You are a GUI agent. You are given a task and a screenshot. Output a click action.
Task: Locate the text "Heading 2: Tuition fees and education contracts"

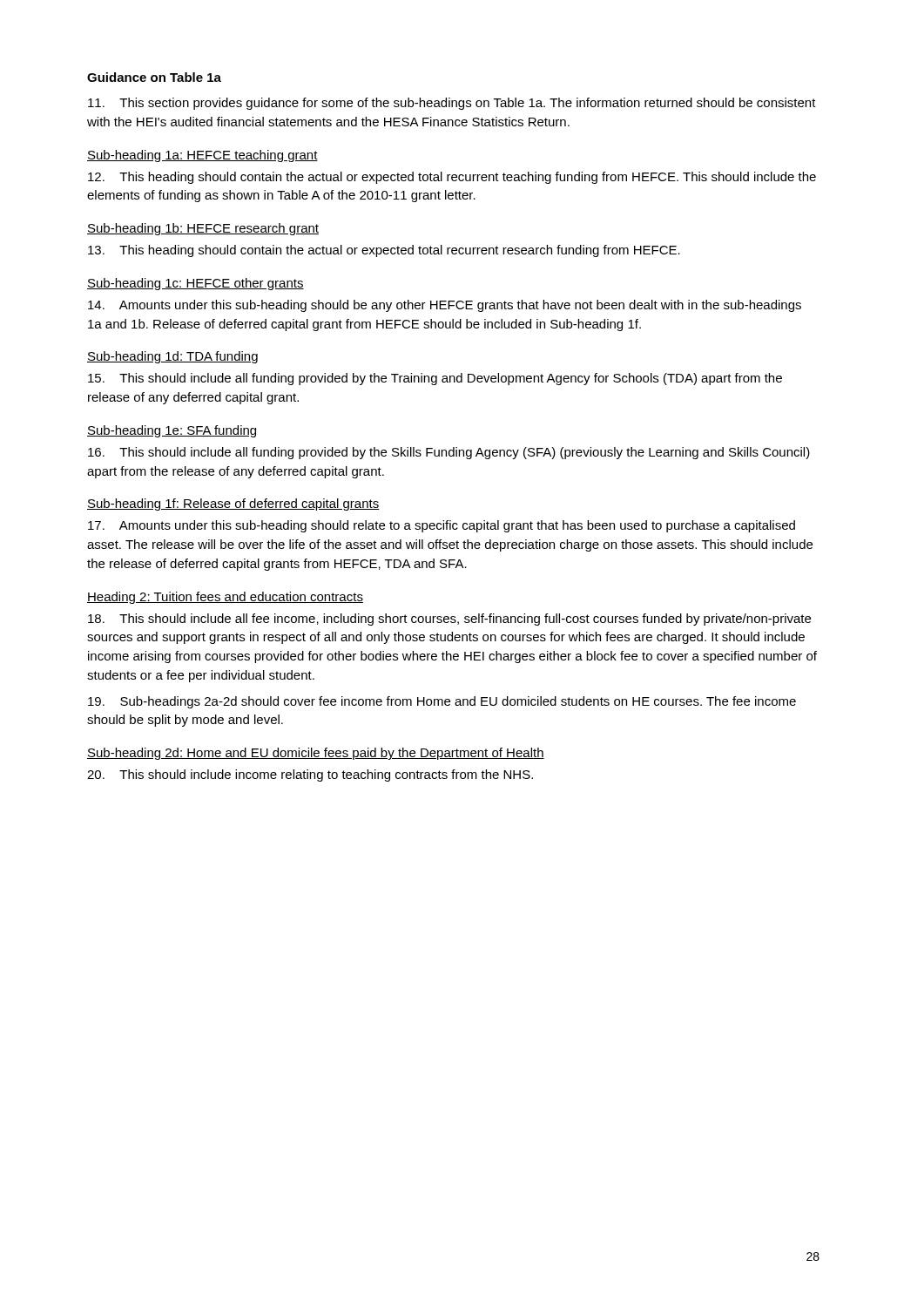(225, 596)
